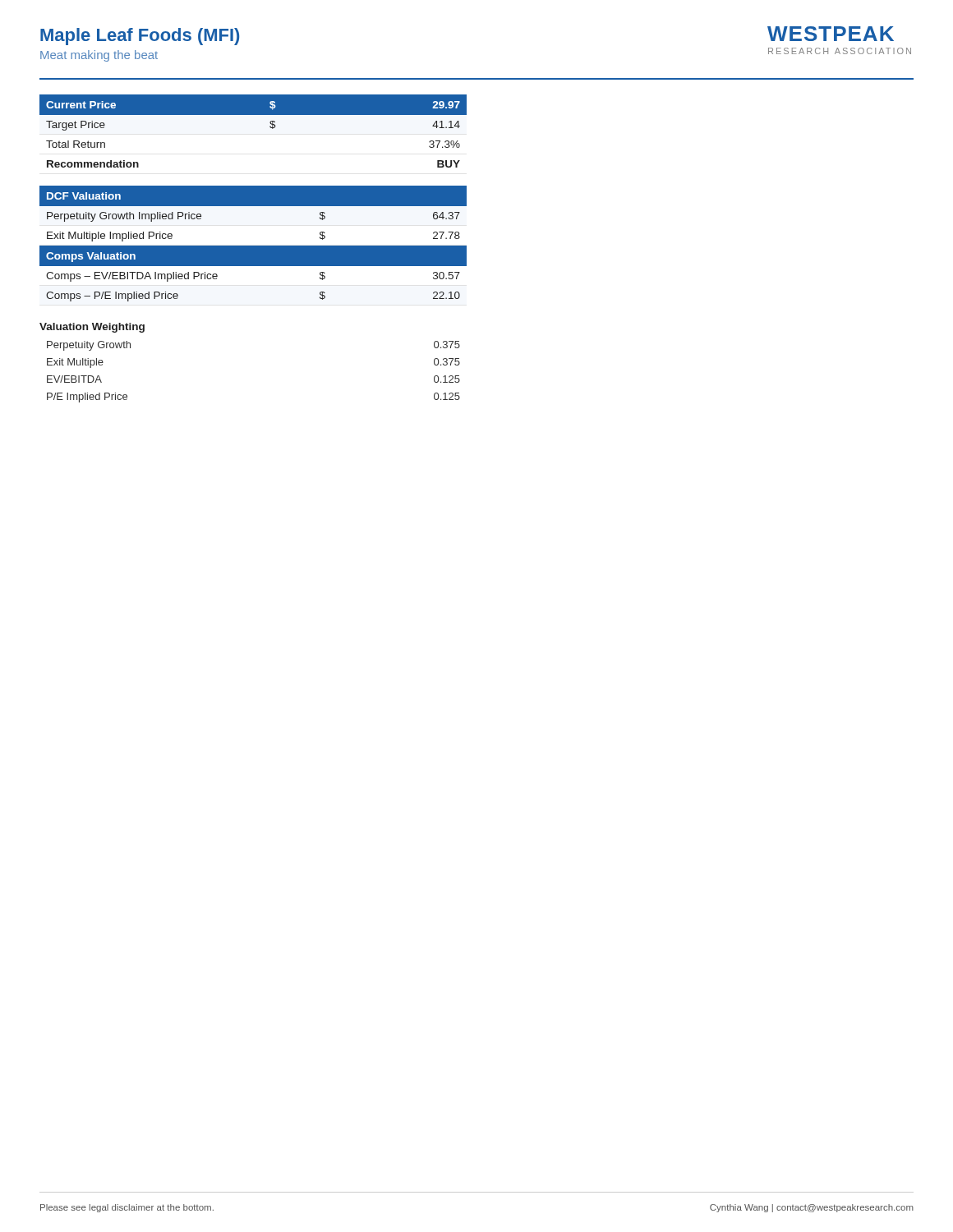Select the section header that reads "Valuation Weighting"
This screenshot has width=953, height=1232.
[x=92, y=326]
